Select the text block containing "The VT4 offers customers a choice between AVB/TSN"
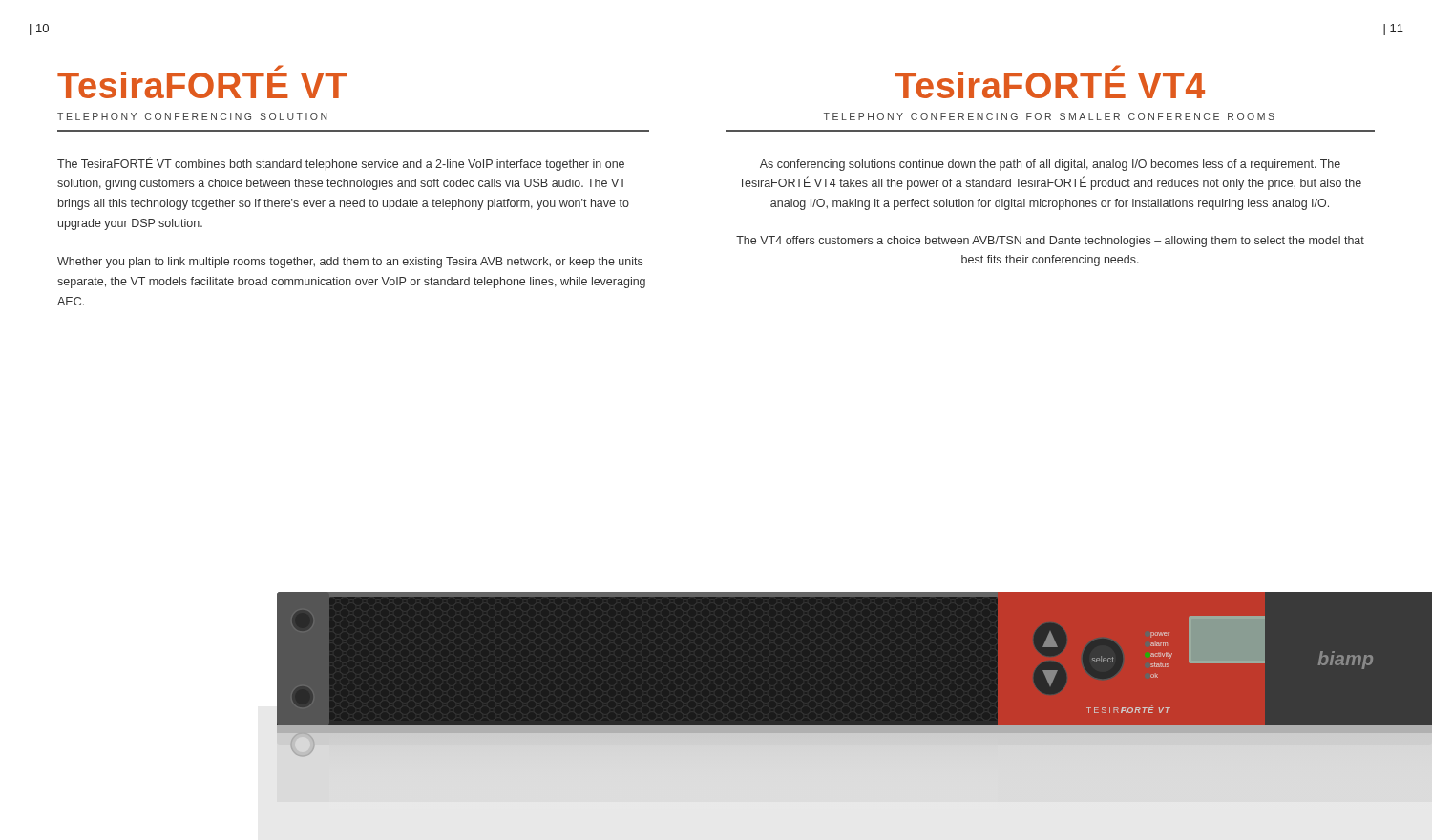 tap(1050, 250)
